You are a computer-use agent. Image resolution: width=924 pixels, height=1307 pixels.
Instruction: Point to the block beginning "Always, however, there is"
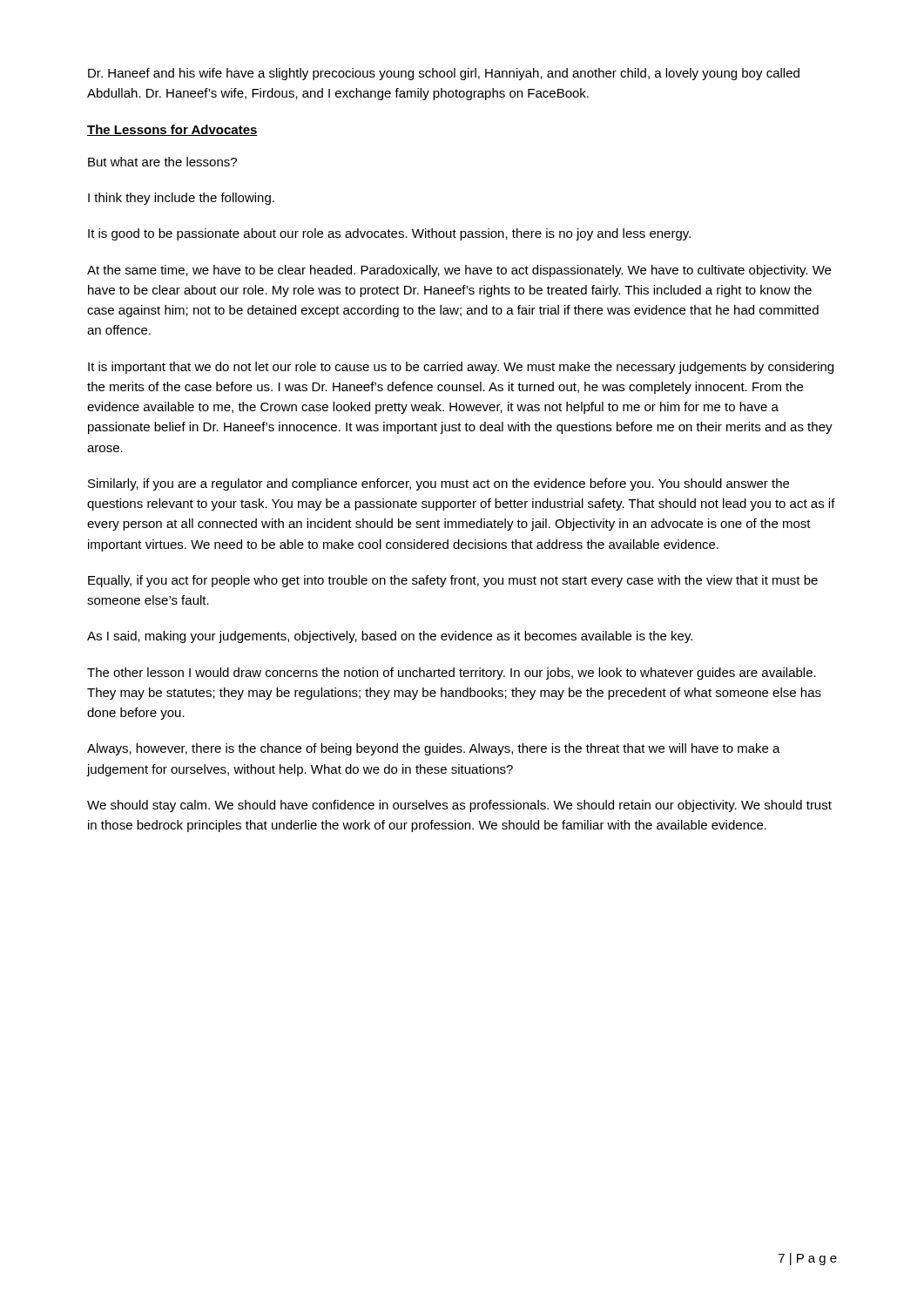click(433, 758)
